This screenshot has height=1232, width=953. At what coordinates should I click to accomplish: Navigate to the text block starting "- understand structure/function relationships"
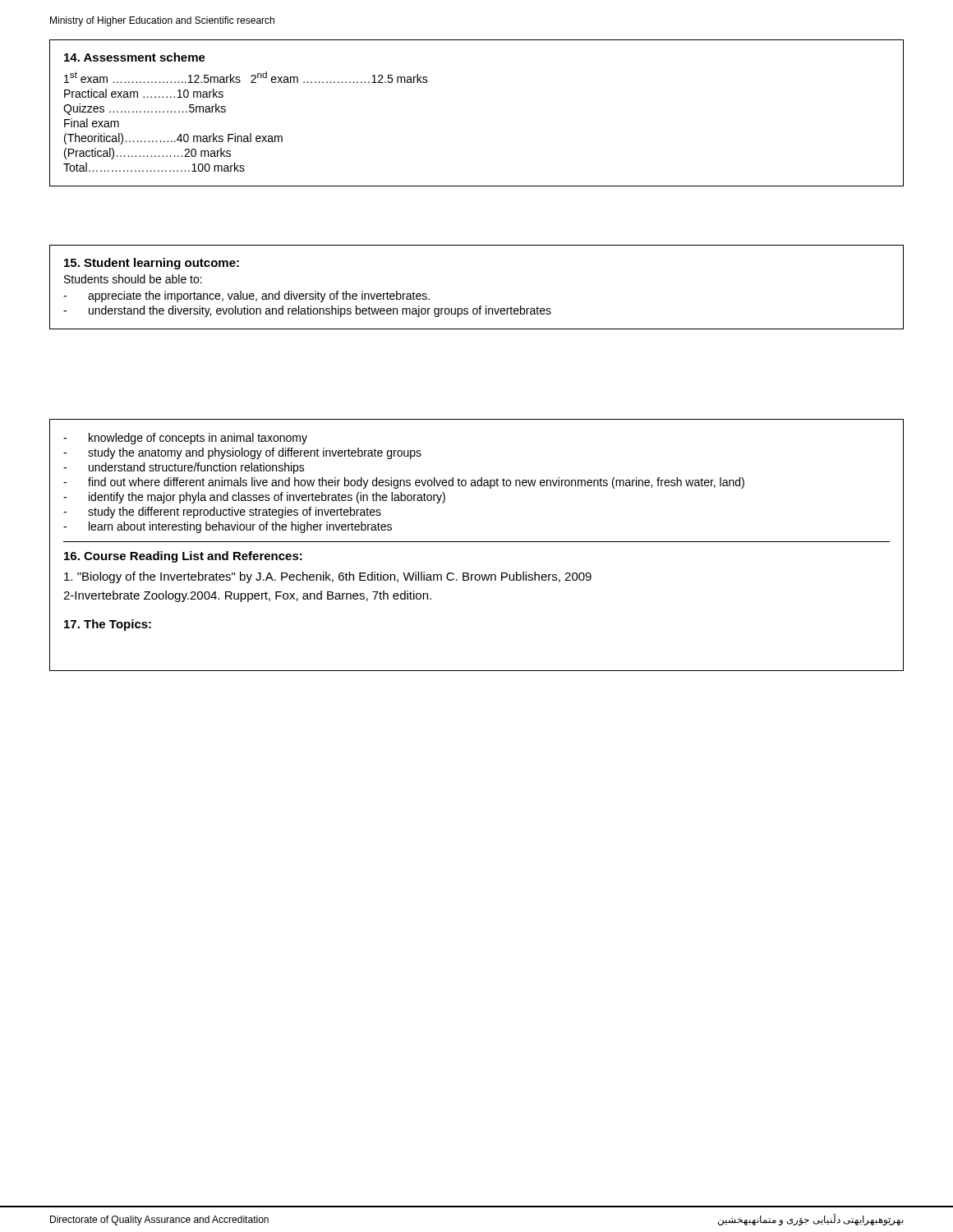click(x=184, y=467)
